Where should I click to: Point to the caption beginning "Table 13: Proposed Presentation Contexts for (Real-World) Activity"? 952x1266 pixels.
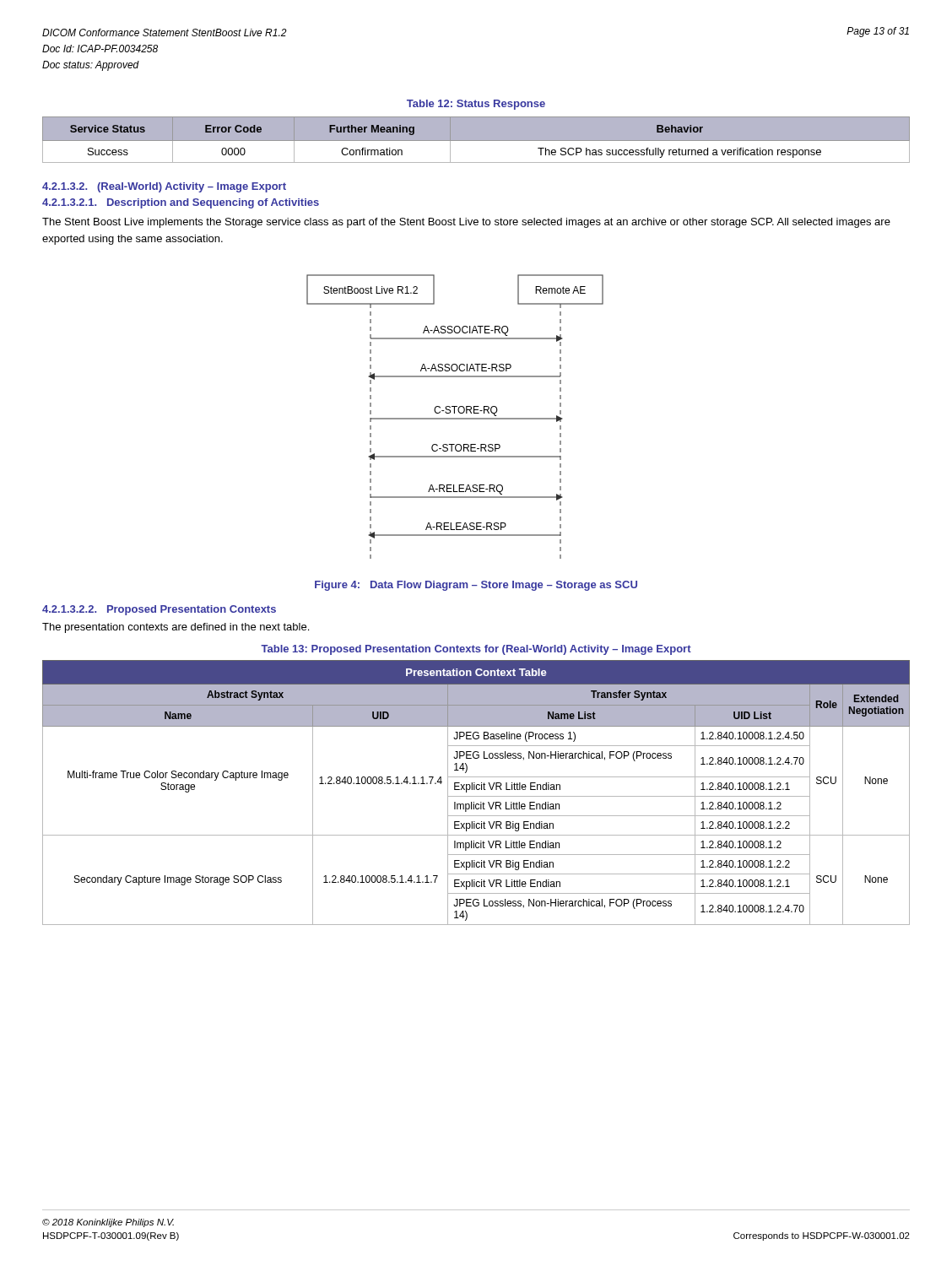476,648
